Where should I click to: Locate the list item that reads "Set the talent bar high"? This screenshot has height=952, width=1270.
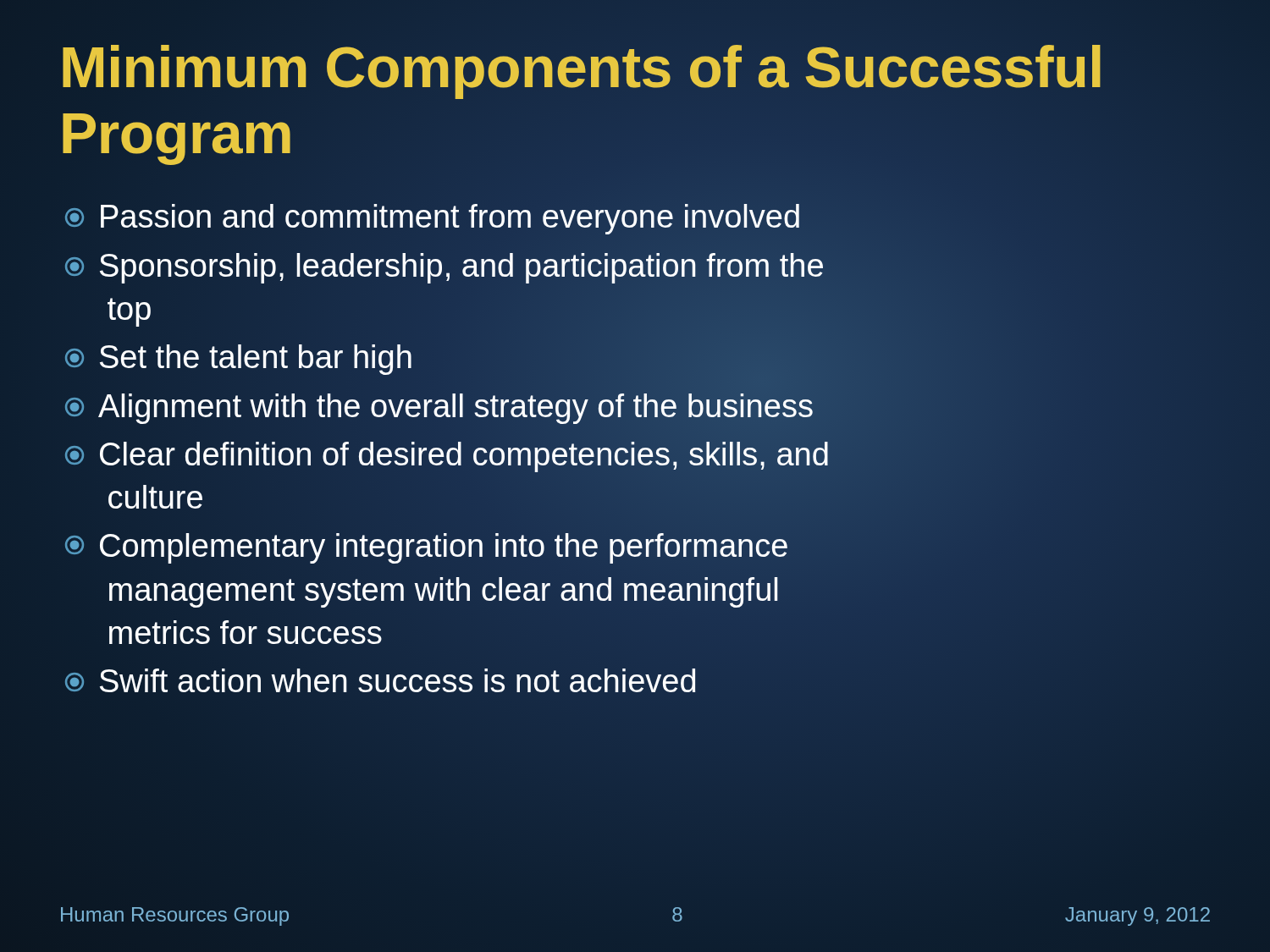click(x=236, y=358)
